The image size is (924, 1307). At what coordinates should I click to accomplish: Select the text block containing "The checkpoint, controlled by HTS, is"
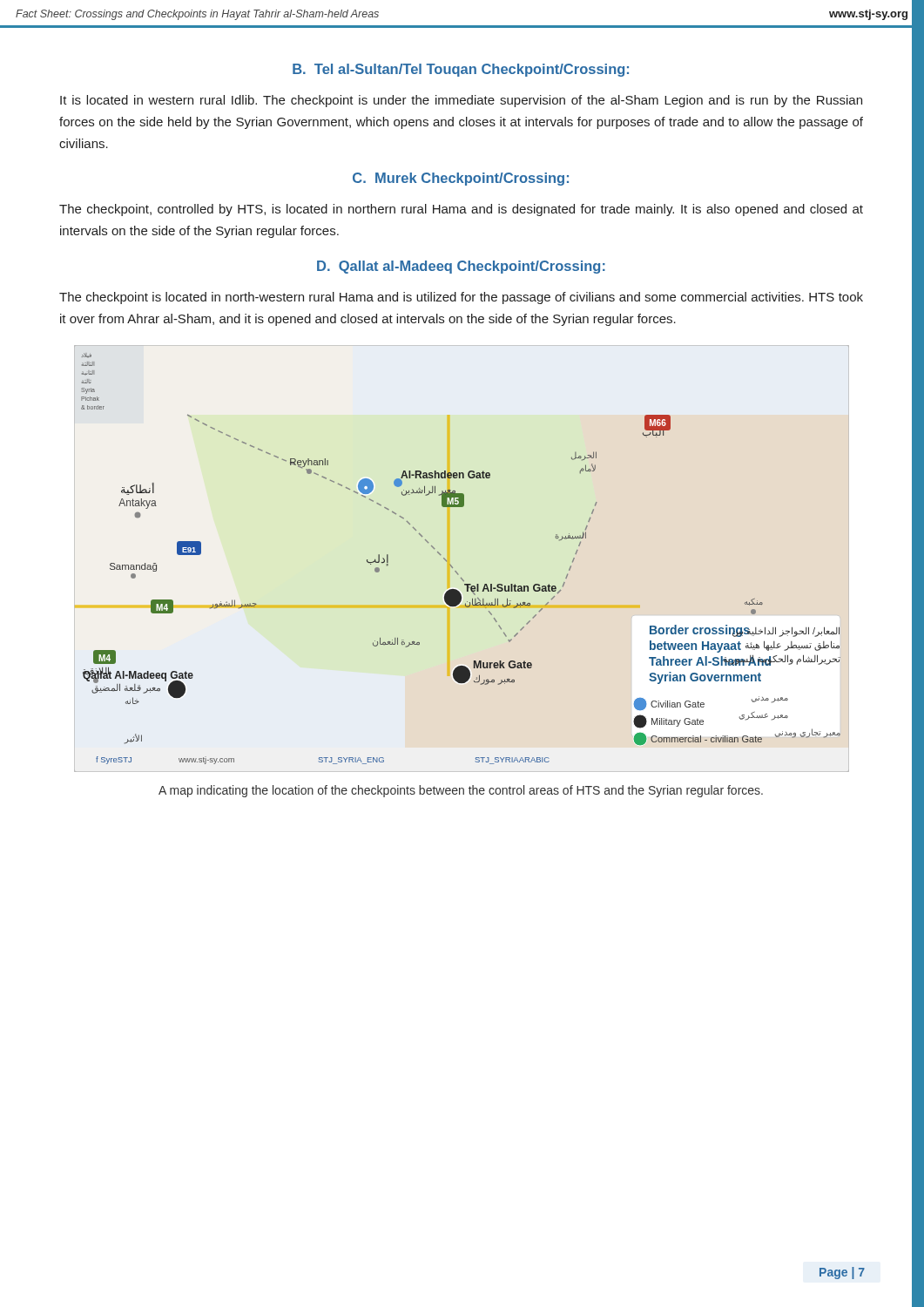(461, 220)
